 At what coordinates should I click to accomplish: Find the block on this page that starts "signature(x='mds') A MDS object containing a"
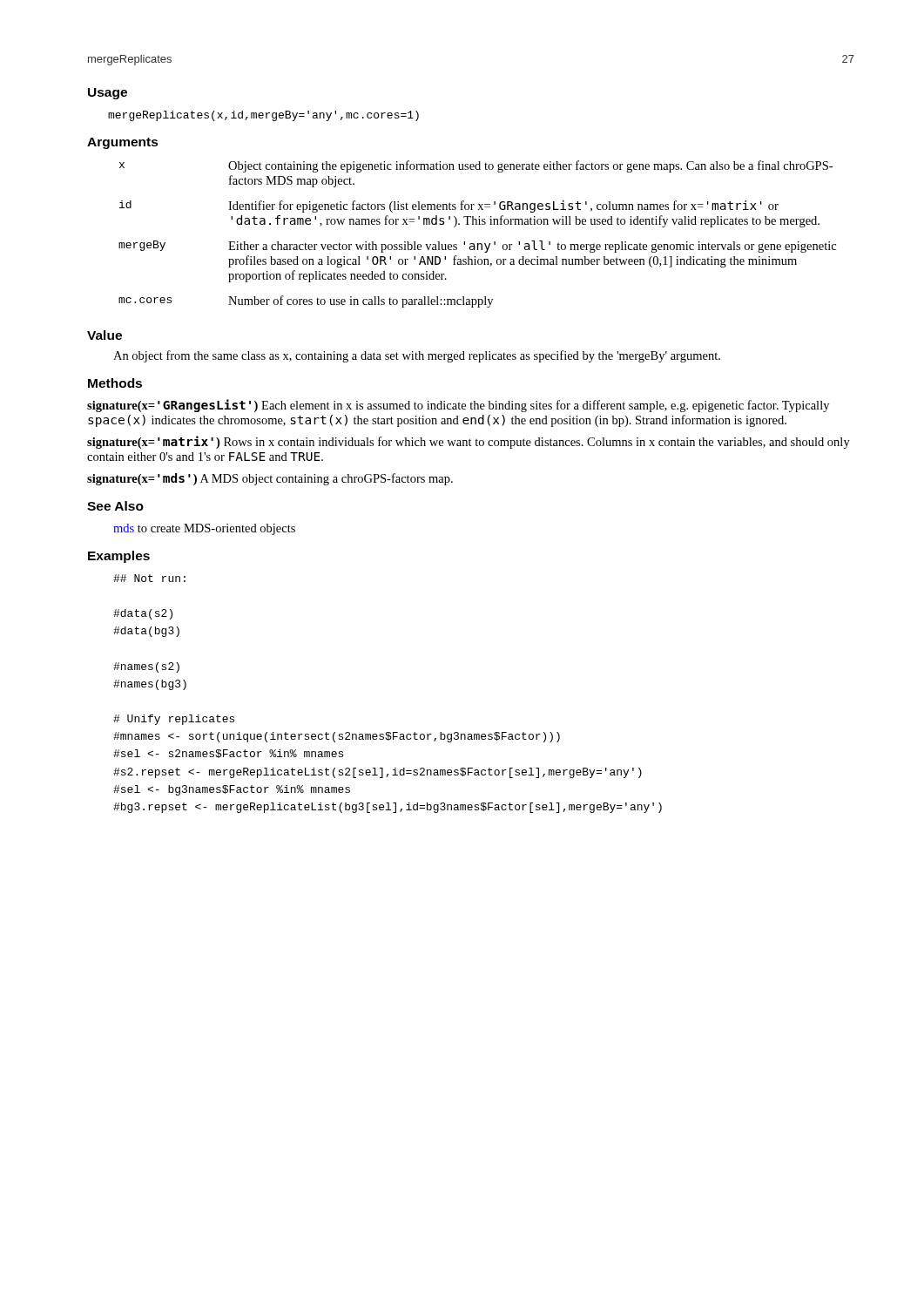pos(270,478)
